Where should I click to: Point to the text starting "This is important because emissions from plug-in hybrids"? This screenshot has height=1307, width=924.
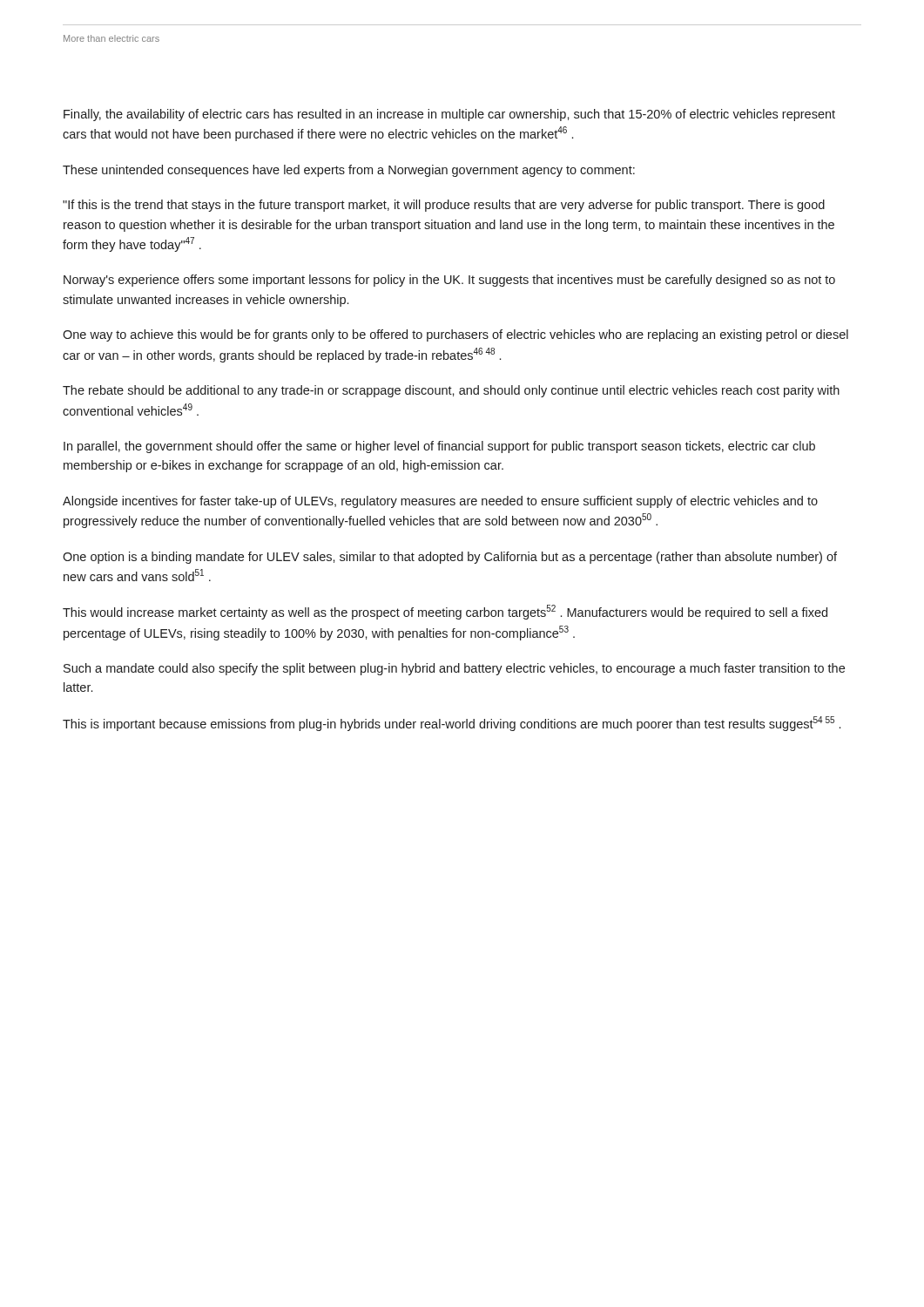click(452, 723)
